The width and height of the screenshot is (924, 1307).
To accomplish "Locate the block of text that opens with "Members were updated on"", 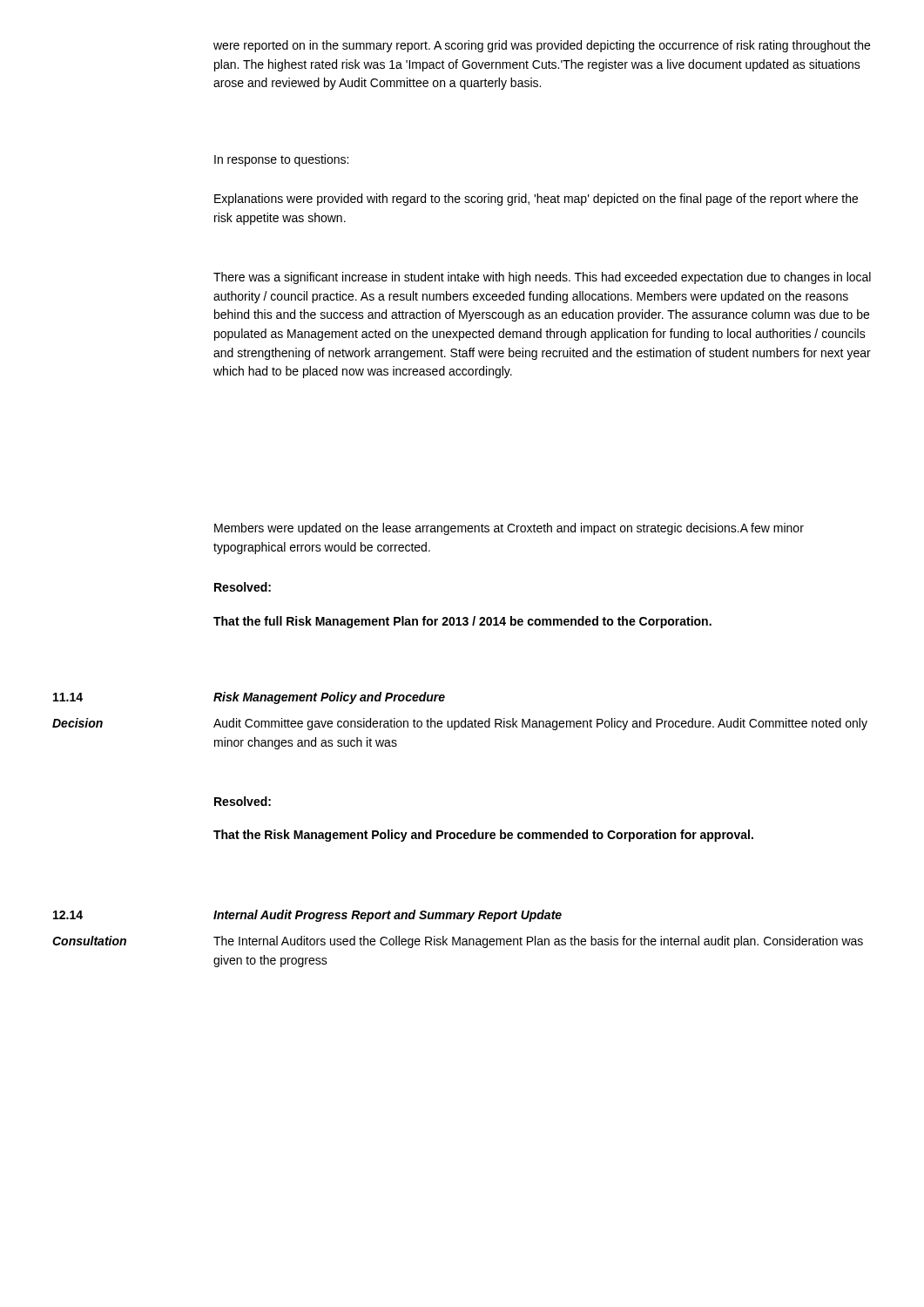I will point(508,538).
